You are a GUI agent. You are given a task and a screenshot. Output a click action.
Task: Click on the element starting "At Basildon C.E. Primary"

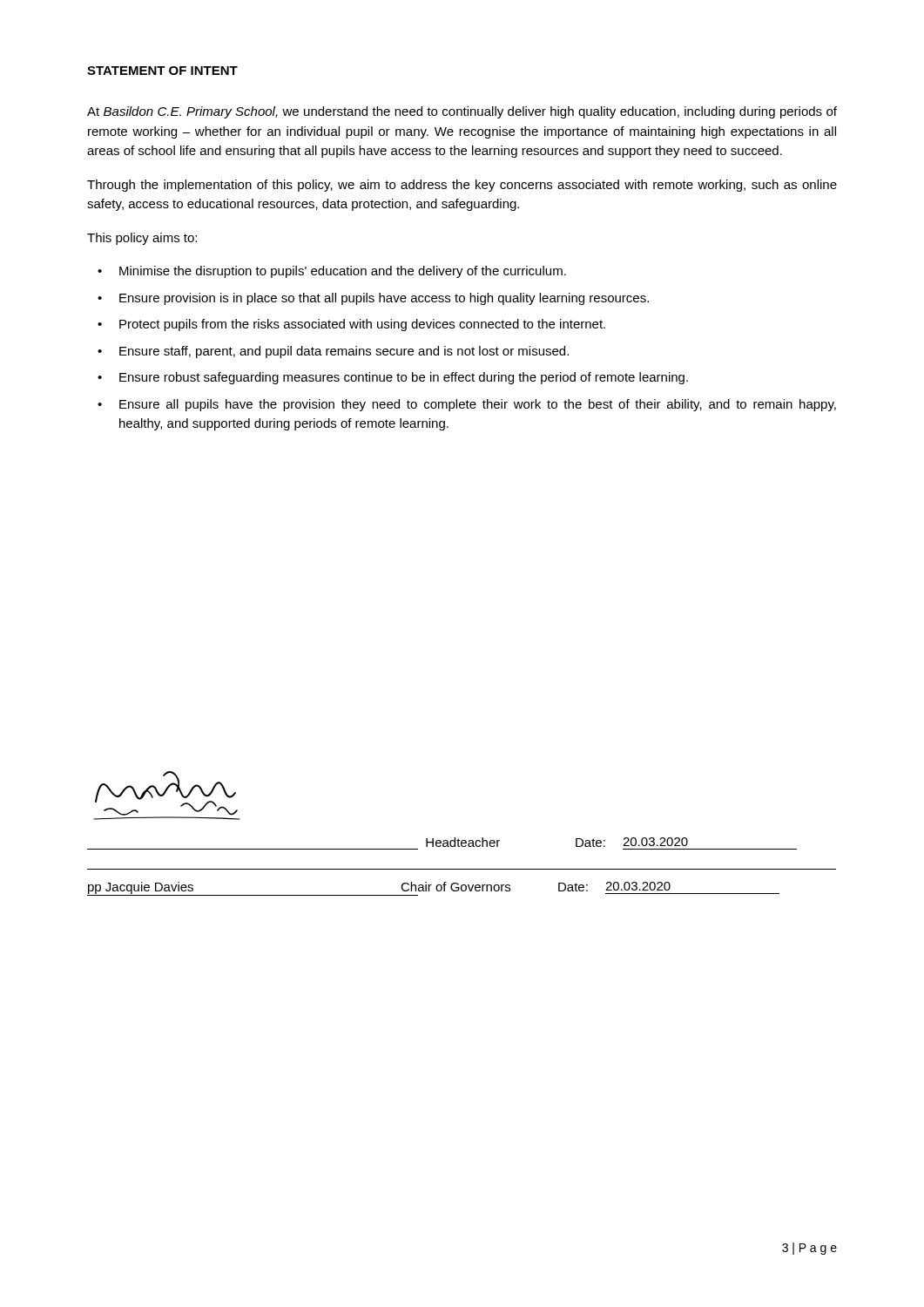tap(462, 131)
